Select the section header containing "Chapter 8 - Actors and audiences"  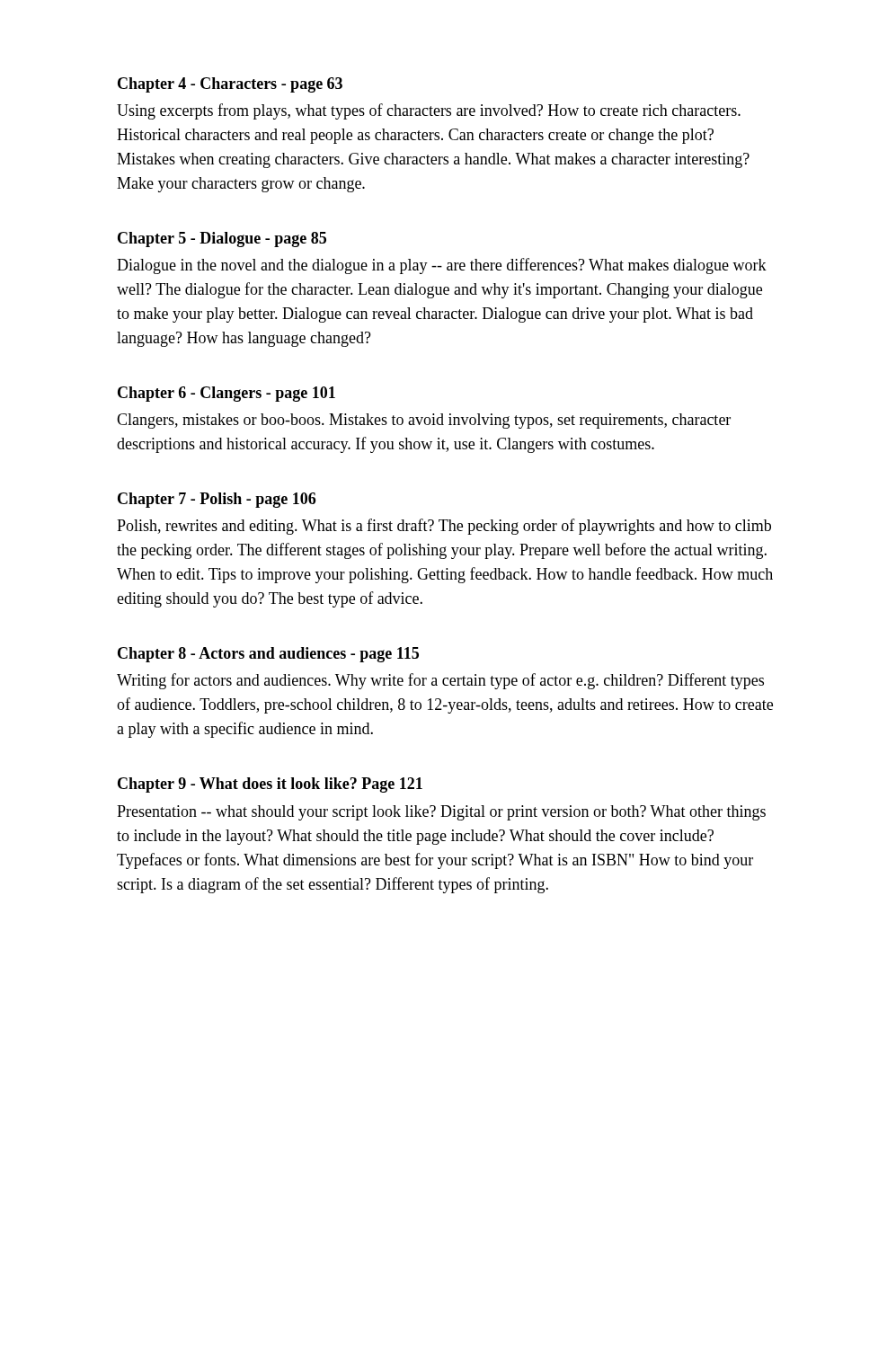(x=268, y=654)
